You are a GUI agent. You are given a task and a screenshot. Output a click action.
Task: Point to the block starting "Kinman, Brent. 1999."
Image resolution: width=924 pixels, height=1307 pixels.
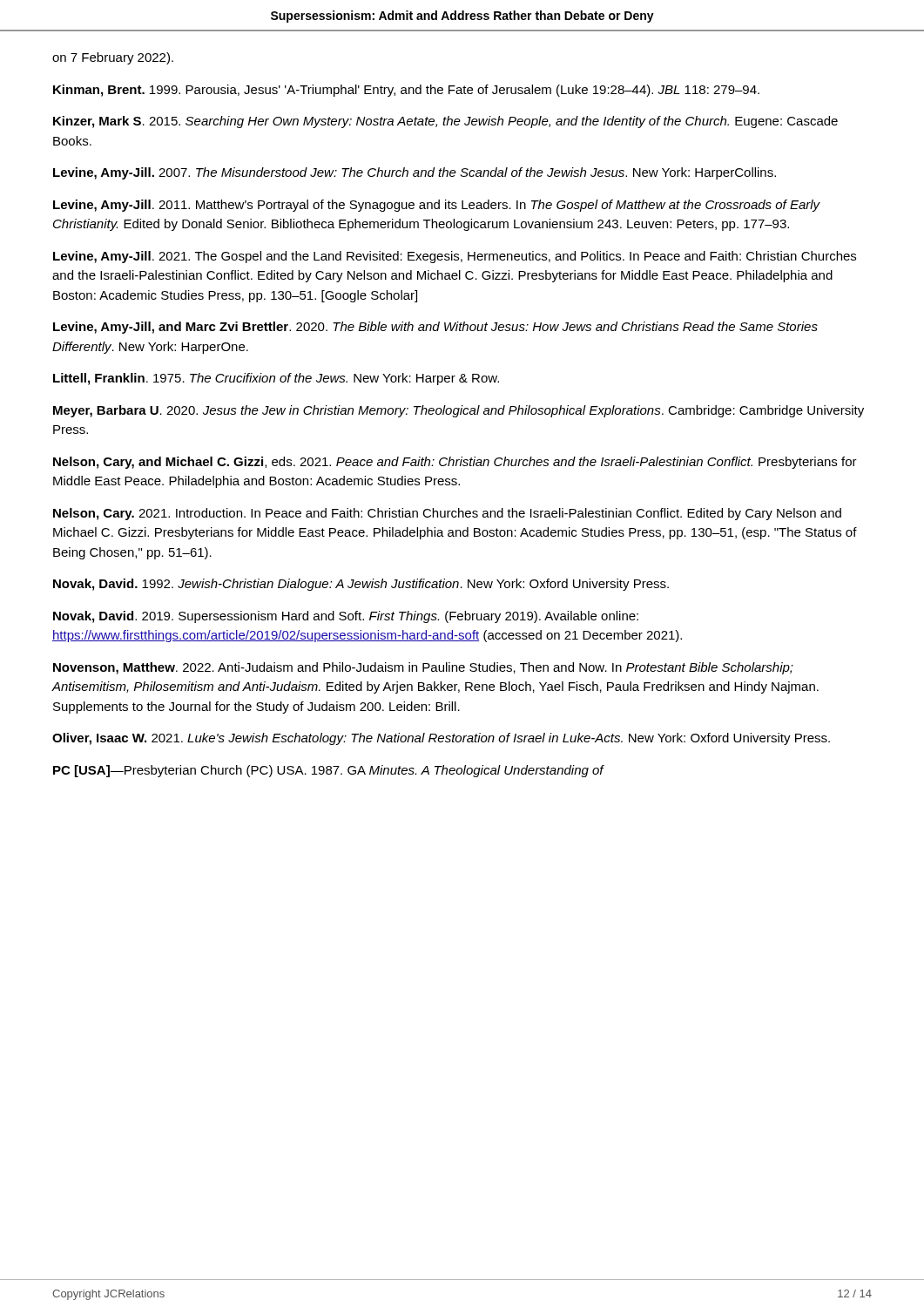tap(406, 89)
